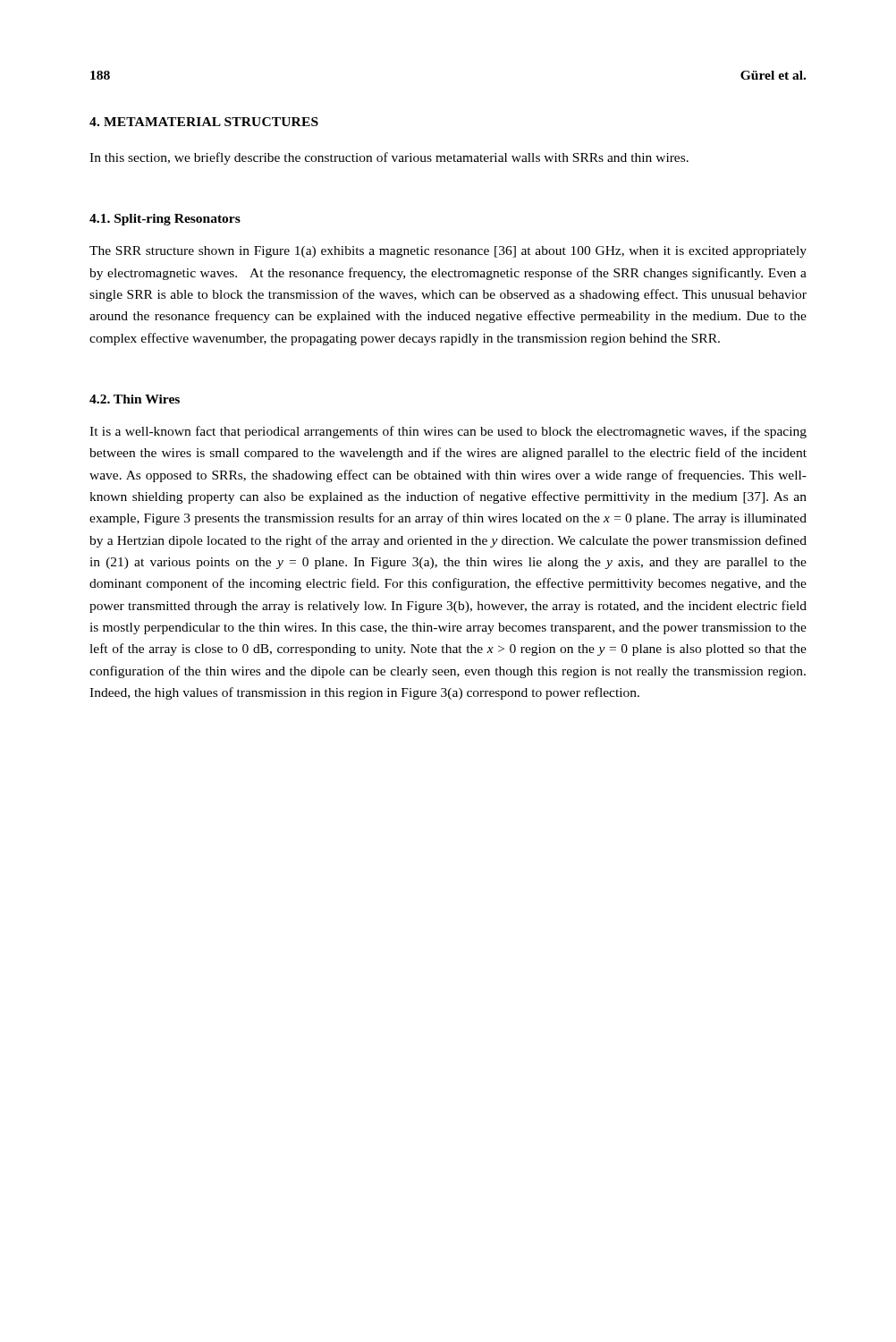Viewport: 896px width, 1342px height.
Task: Where does it say "4. METAMATERIAL STRUCTURES"?
Action: tap(204, 121)
